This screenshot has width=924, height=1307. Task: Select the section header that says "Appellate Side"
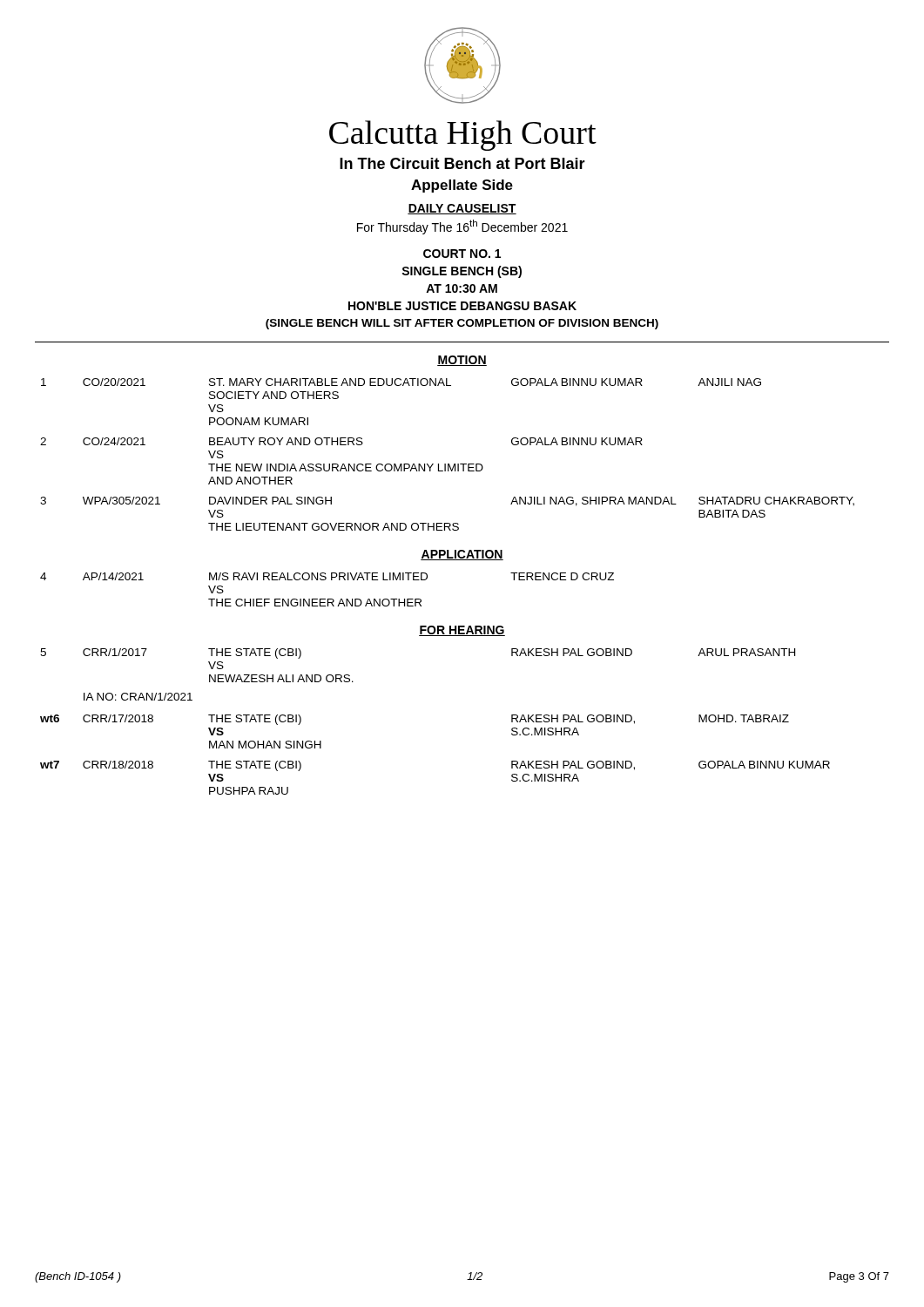(462, 185)
